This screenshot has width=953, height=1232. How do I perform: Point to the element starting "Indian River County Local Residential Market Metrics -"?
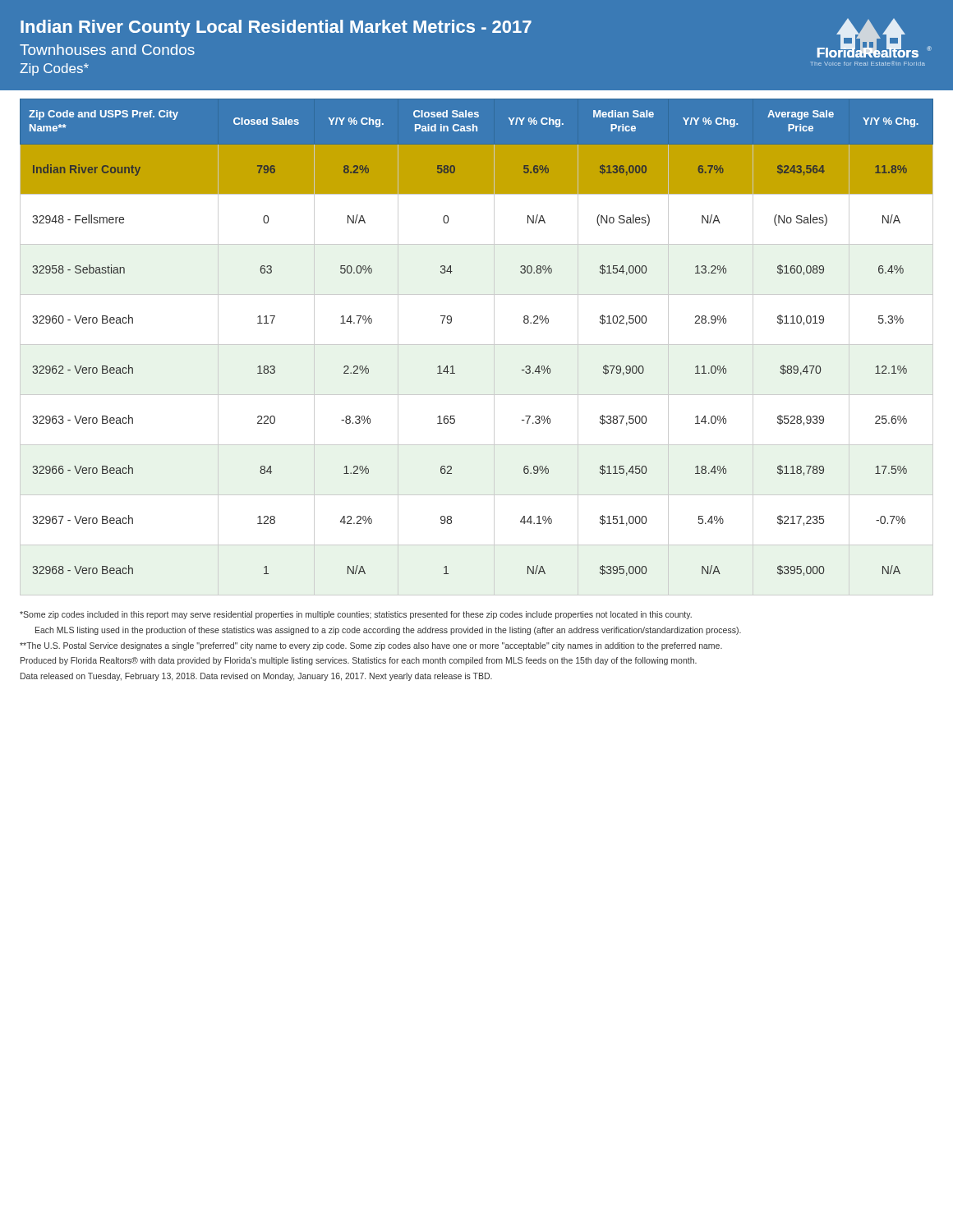coord(276,28)
